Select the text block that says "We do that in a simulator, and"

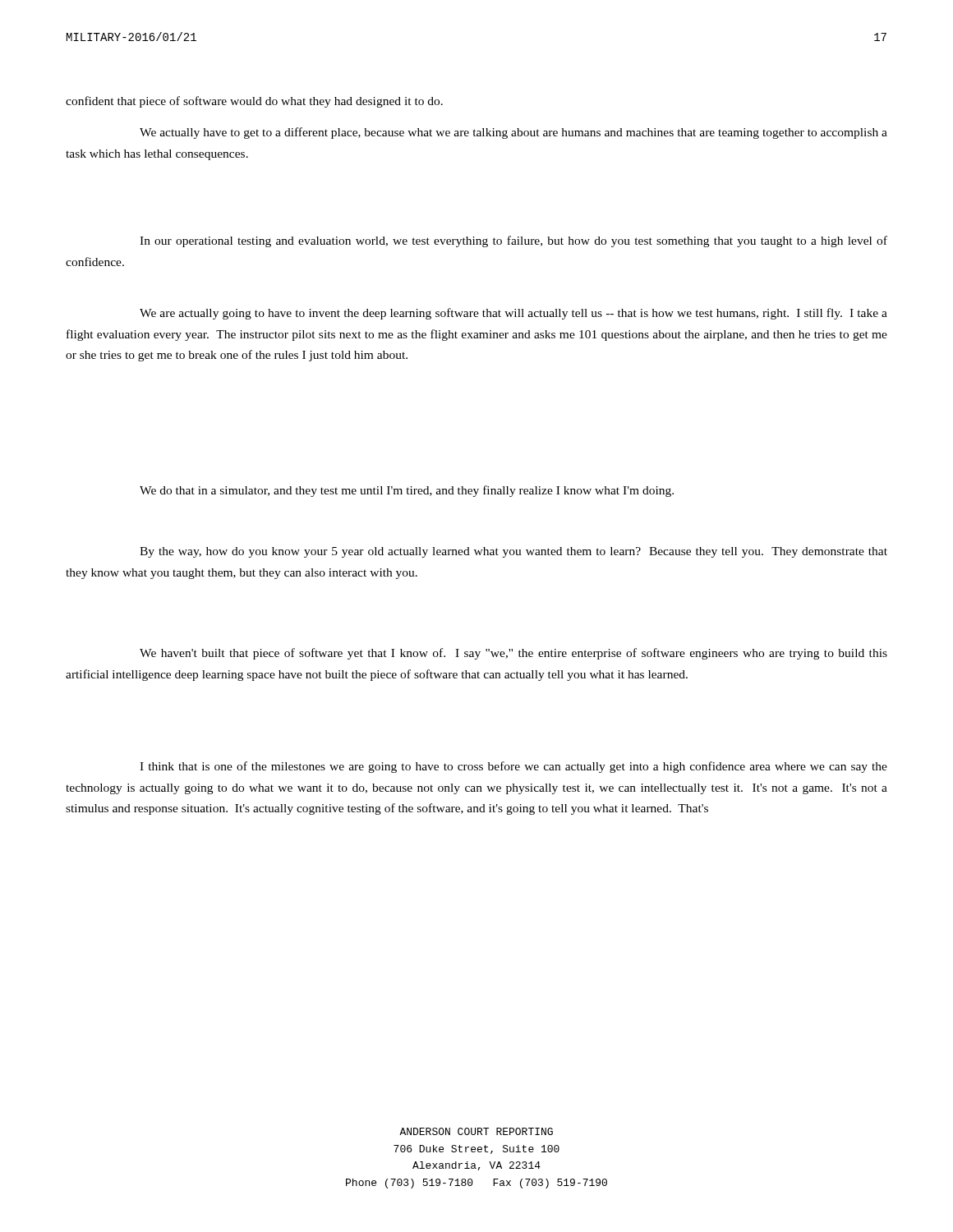[x=407, y=490]
